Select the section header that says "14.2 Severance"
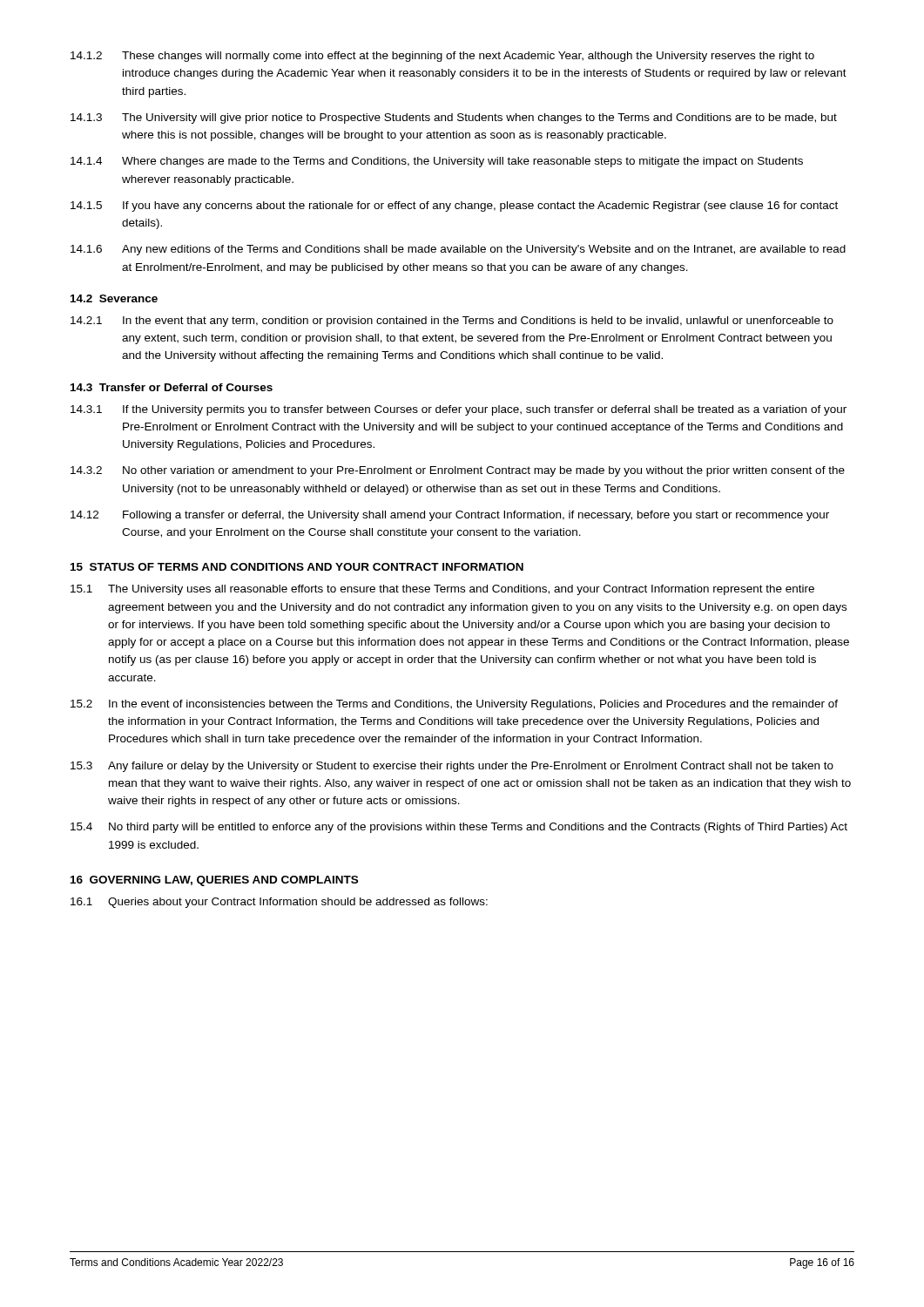The width and height of the screenshot is (924, 1307). [x=114, y=298]
